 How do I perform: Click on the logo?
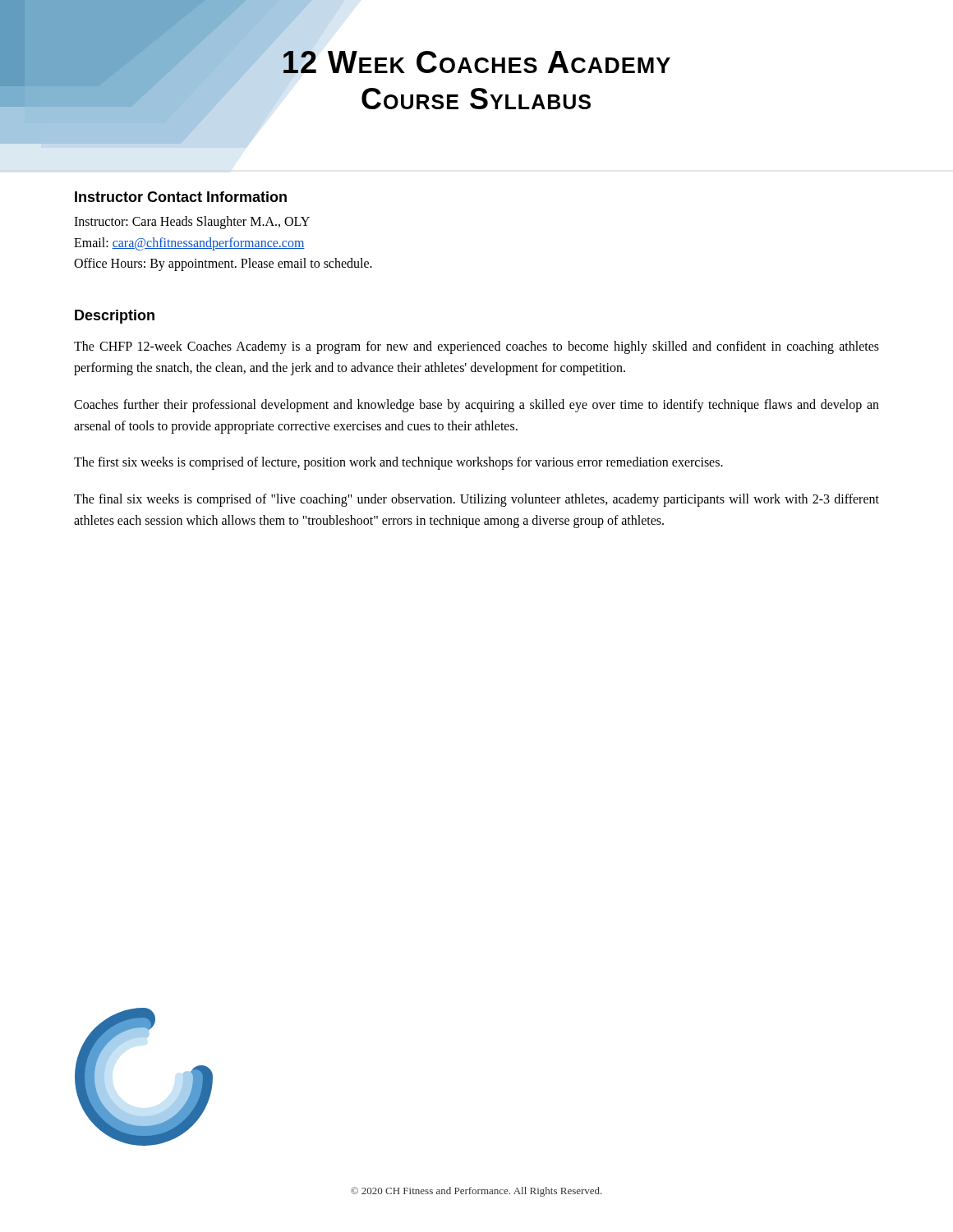tap(144, 1078)
